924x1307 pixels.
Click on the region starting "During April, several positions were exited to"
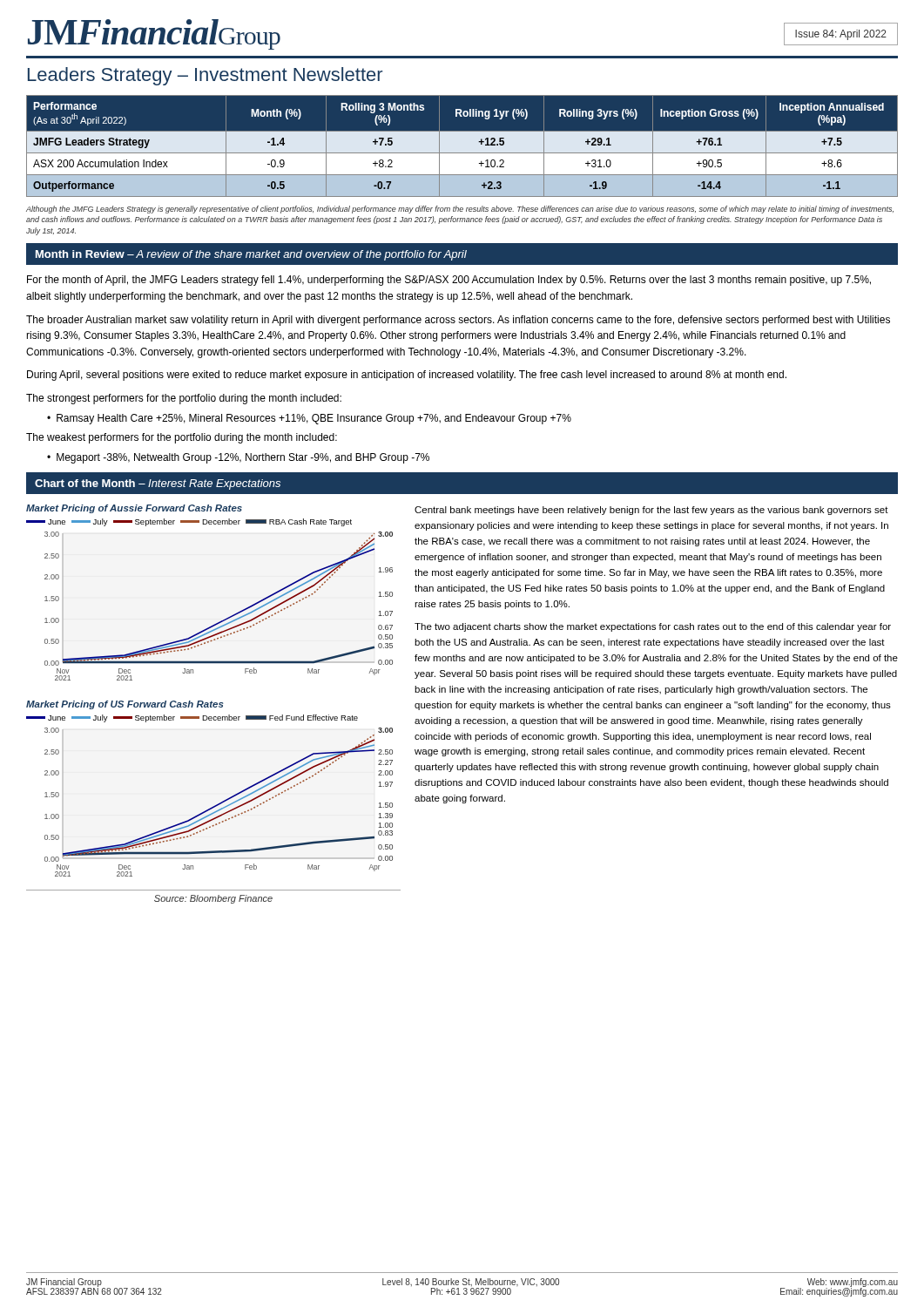pos(407,375)
